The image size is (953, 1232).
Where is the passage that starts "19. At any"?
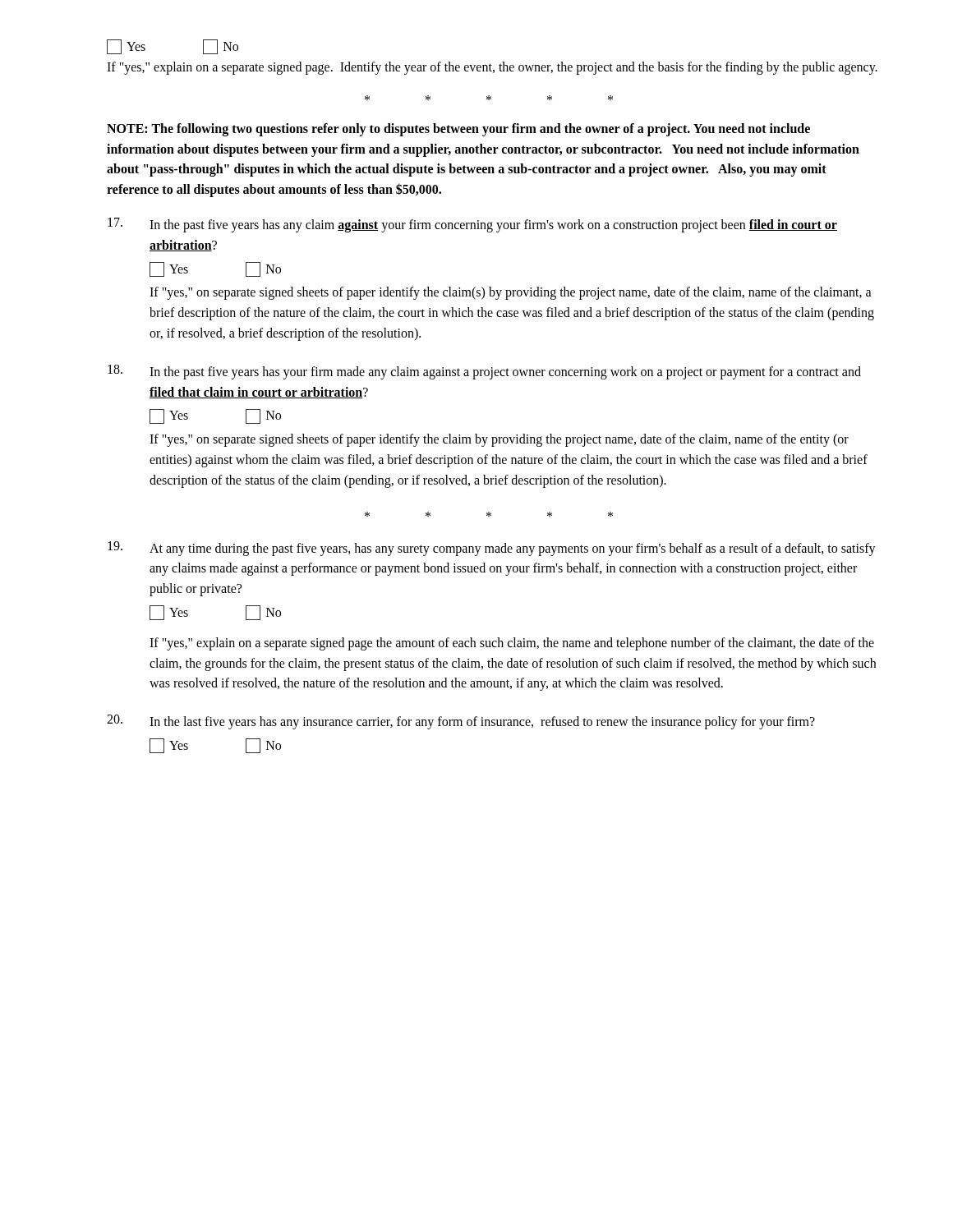(x=492, y=549)
